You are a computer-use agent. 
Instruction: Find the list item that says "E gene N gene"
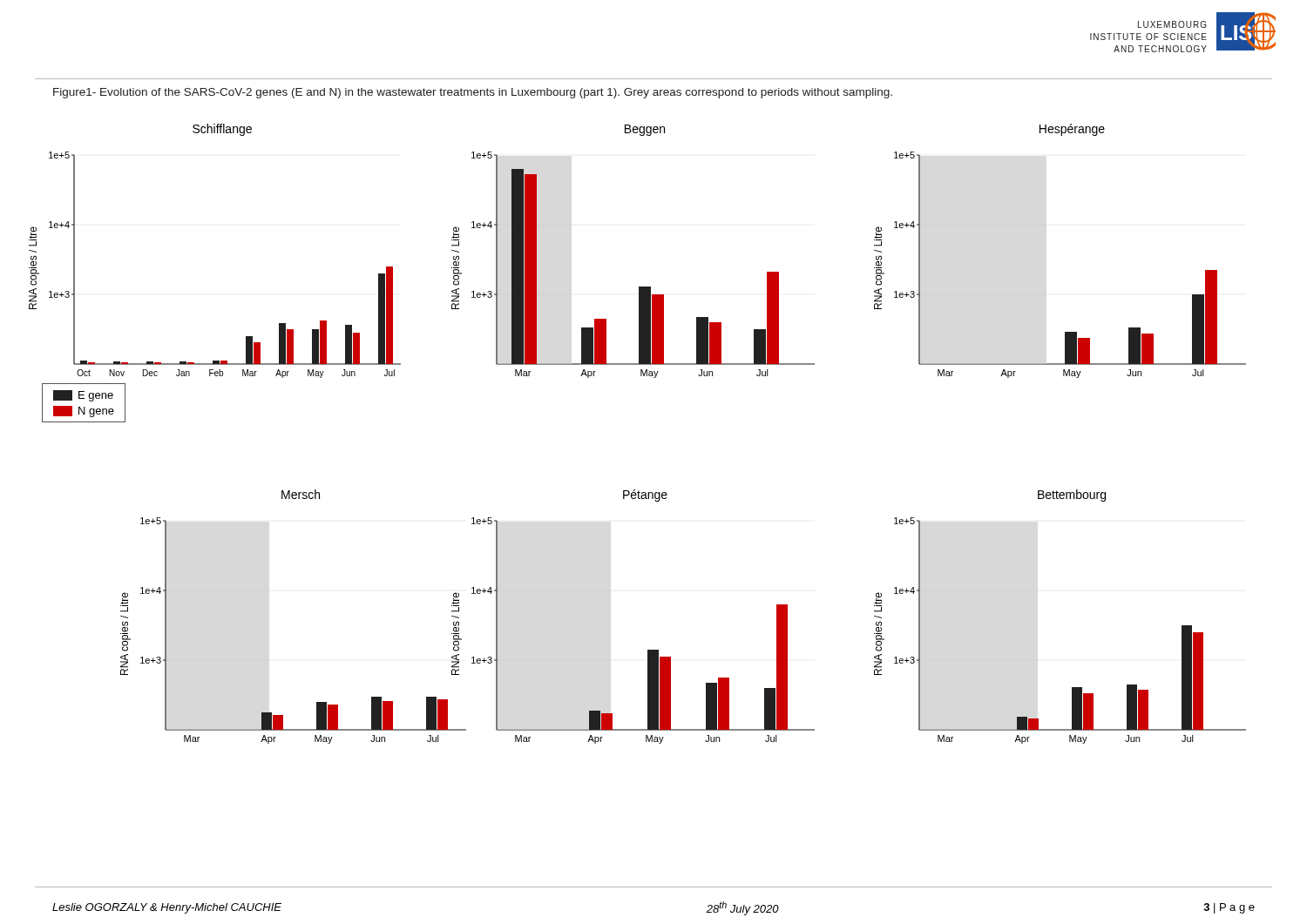tap(84, 403)
